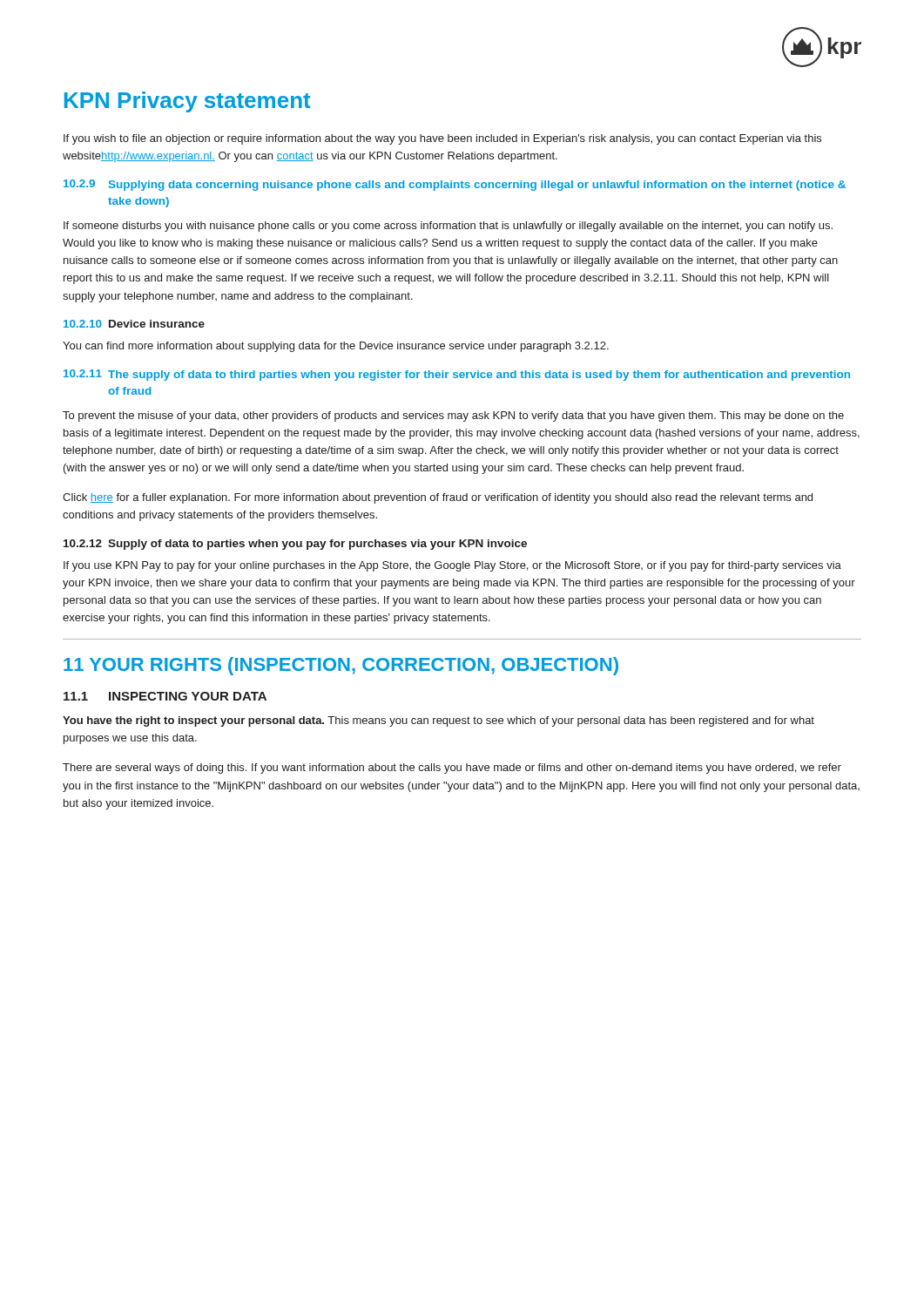Click on the block starting "10.2.11 The supply"
The width and height of the screenshot is (924, 1307).
462,383
